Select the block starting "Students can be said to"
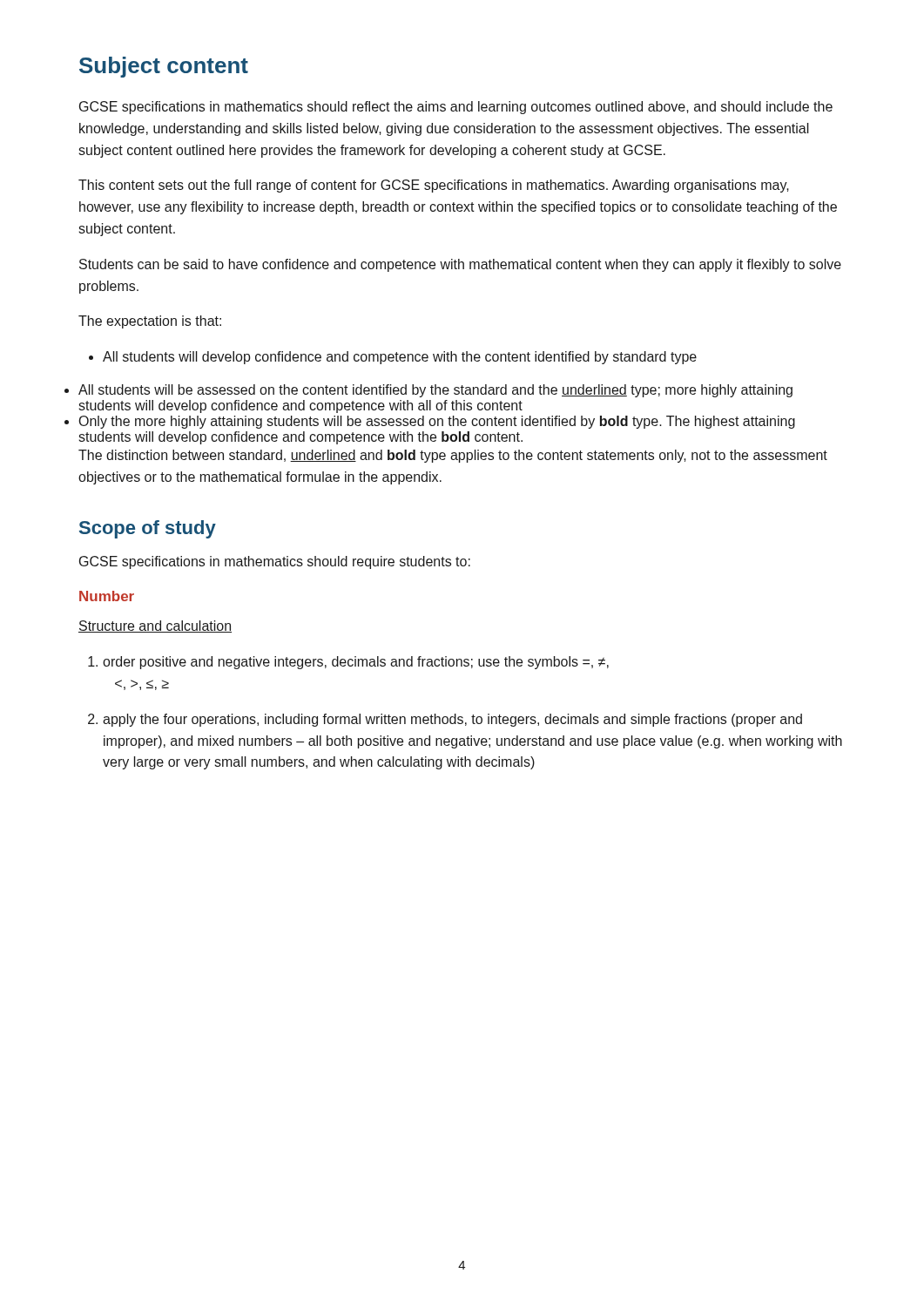This screenshot has width=924, height=1307. 462,276
